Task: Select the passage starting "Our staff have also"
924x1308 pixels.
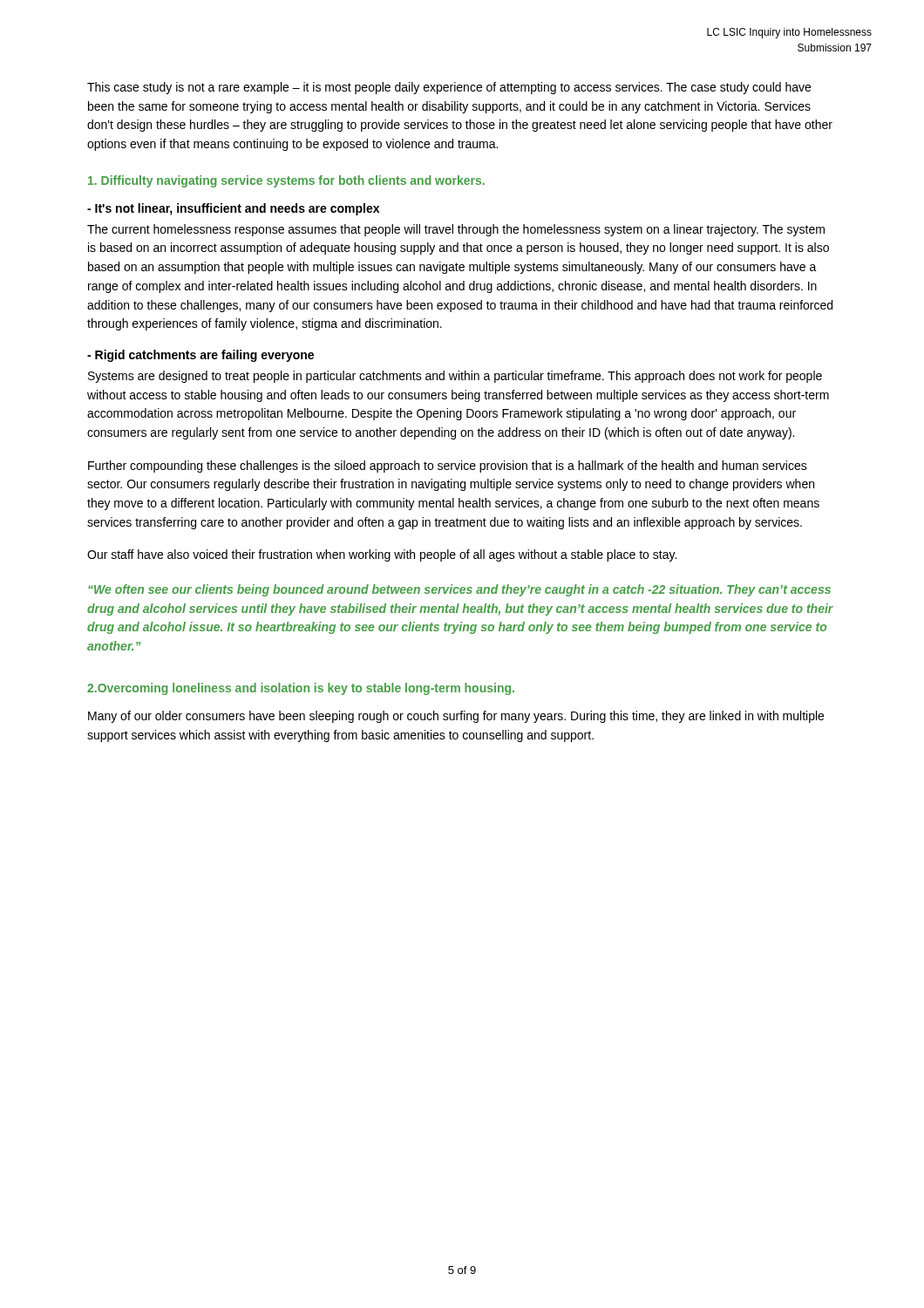Action: point(382,555)
